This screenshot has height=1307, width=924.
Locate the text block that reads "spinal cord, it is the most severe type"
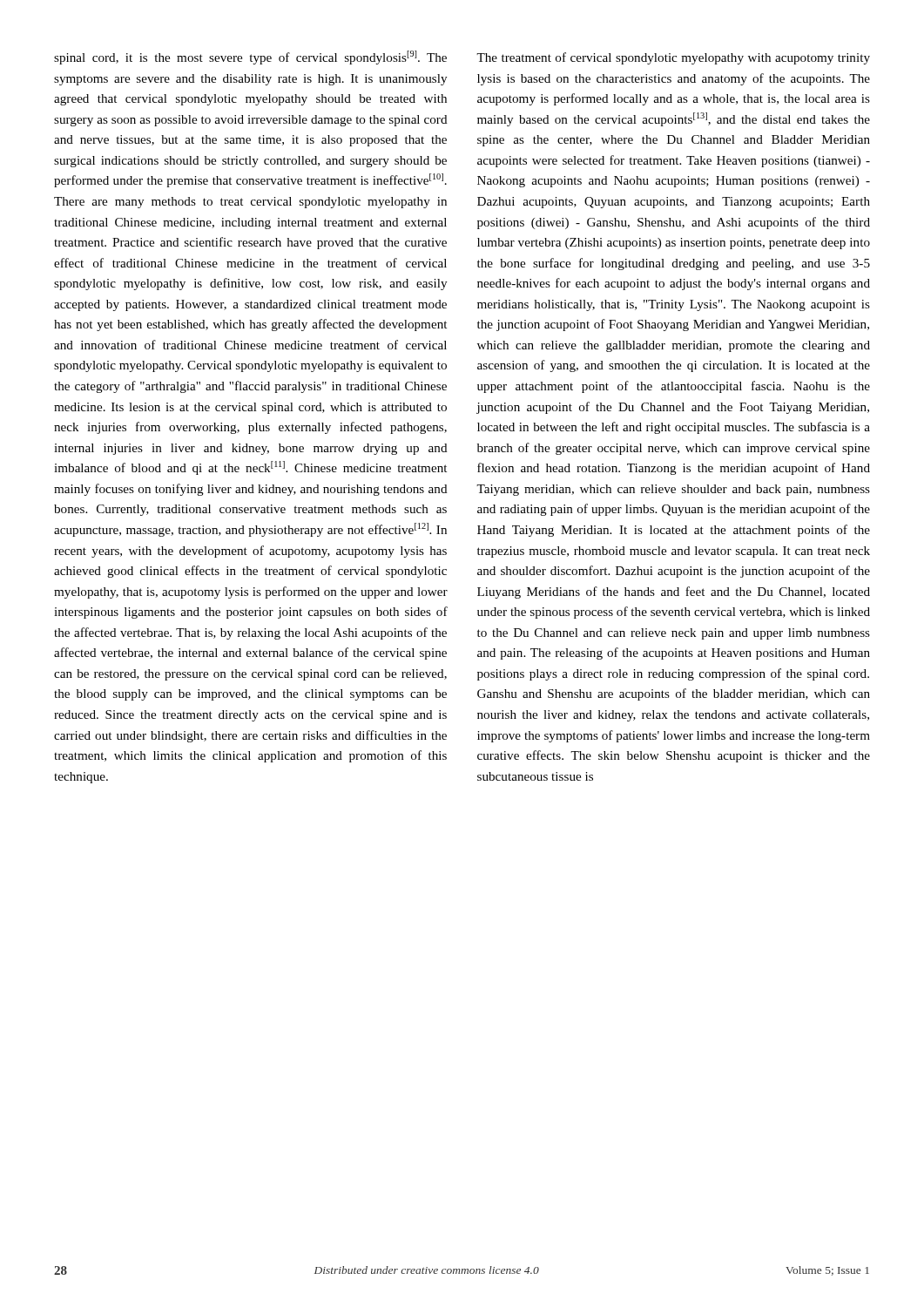coord(251,417)
